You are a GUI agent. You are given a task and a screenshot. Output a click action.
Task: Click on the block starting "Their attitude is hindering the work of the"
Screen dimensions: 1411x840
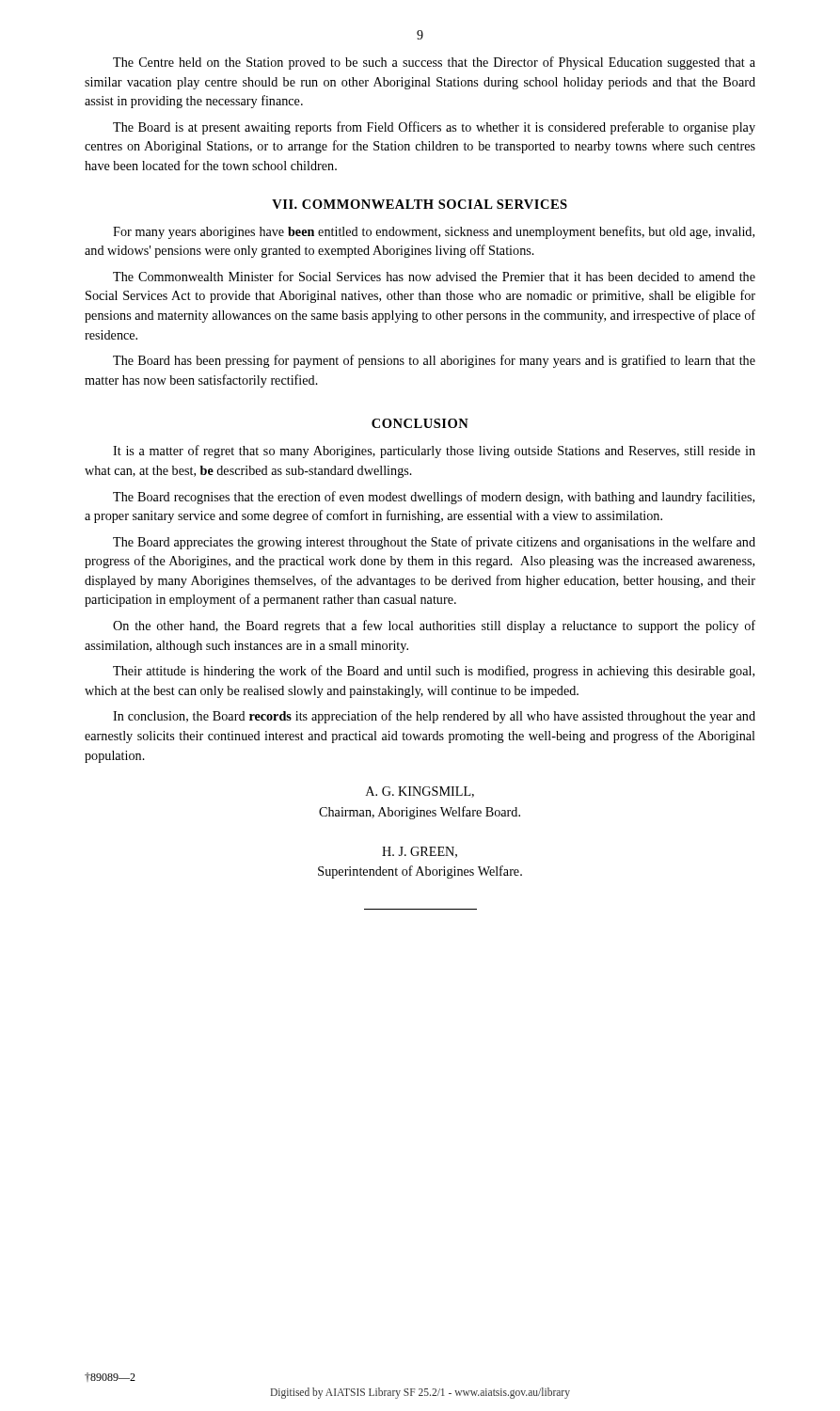(x=420, y=681)
